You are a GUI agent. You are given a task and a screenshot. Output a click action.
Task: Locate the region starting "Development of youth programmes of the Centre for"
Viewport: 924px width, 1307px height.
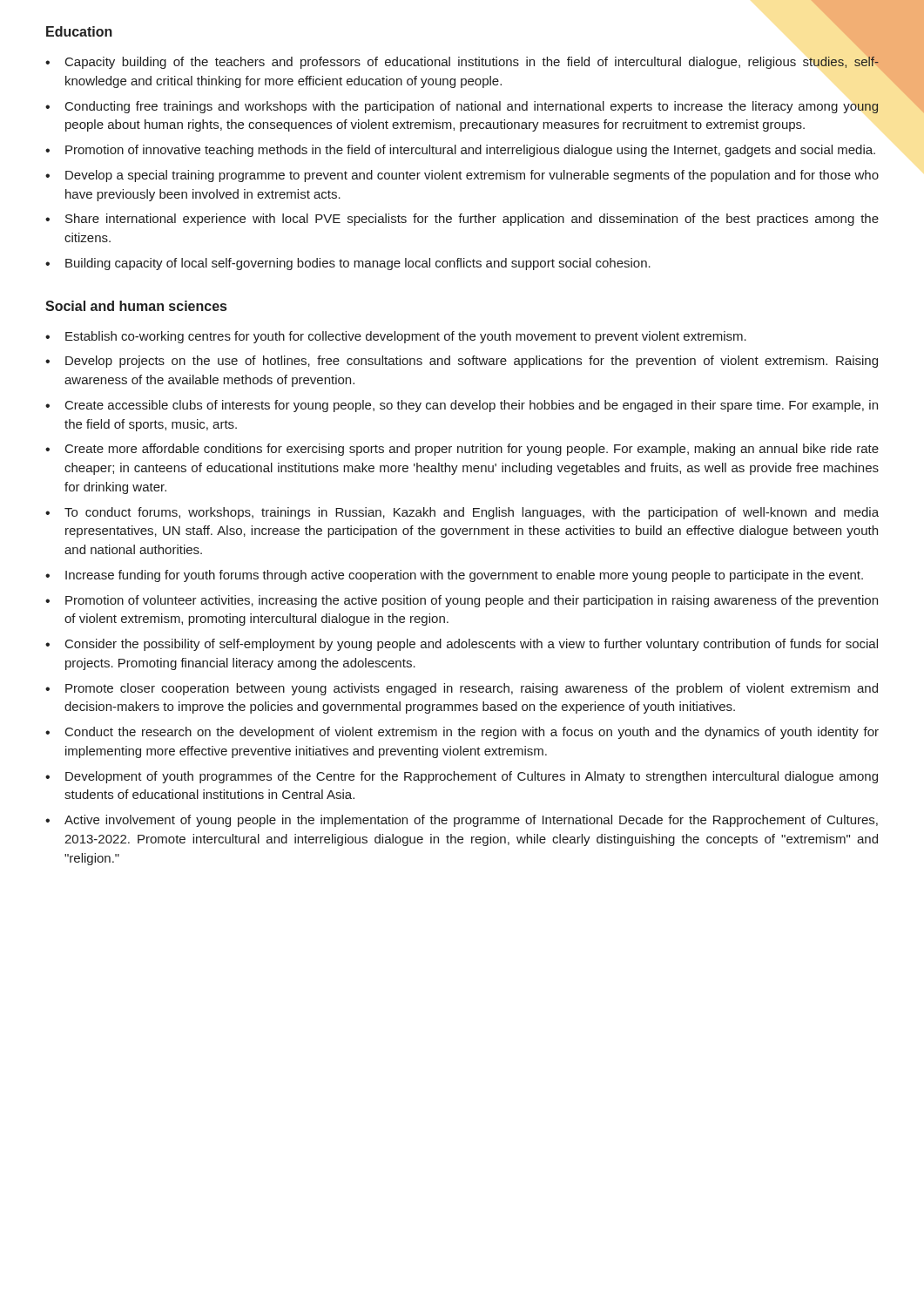point(472,785)
